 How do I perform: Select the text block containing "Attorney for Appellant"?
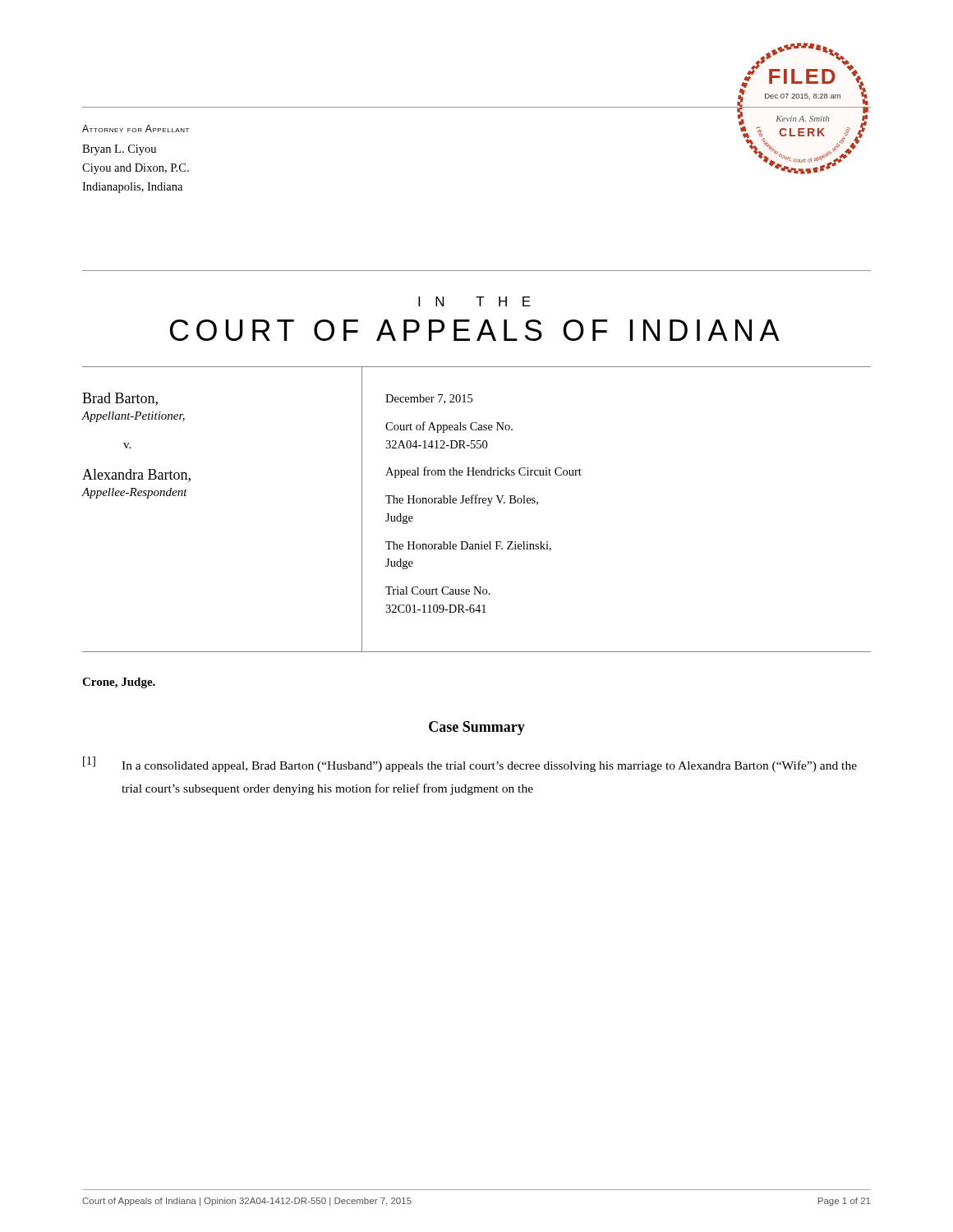(x=136, y=160)
